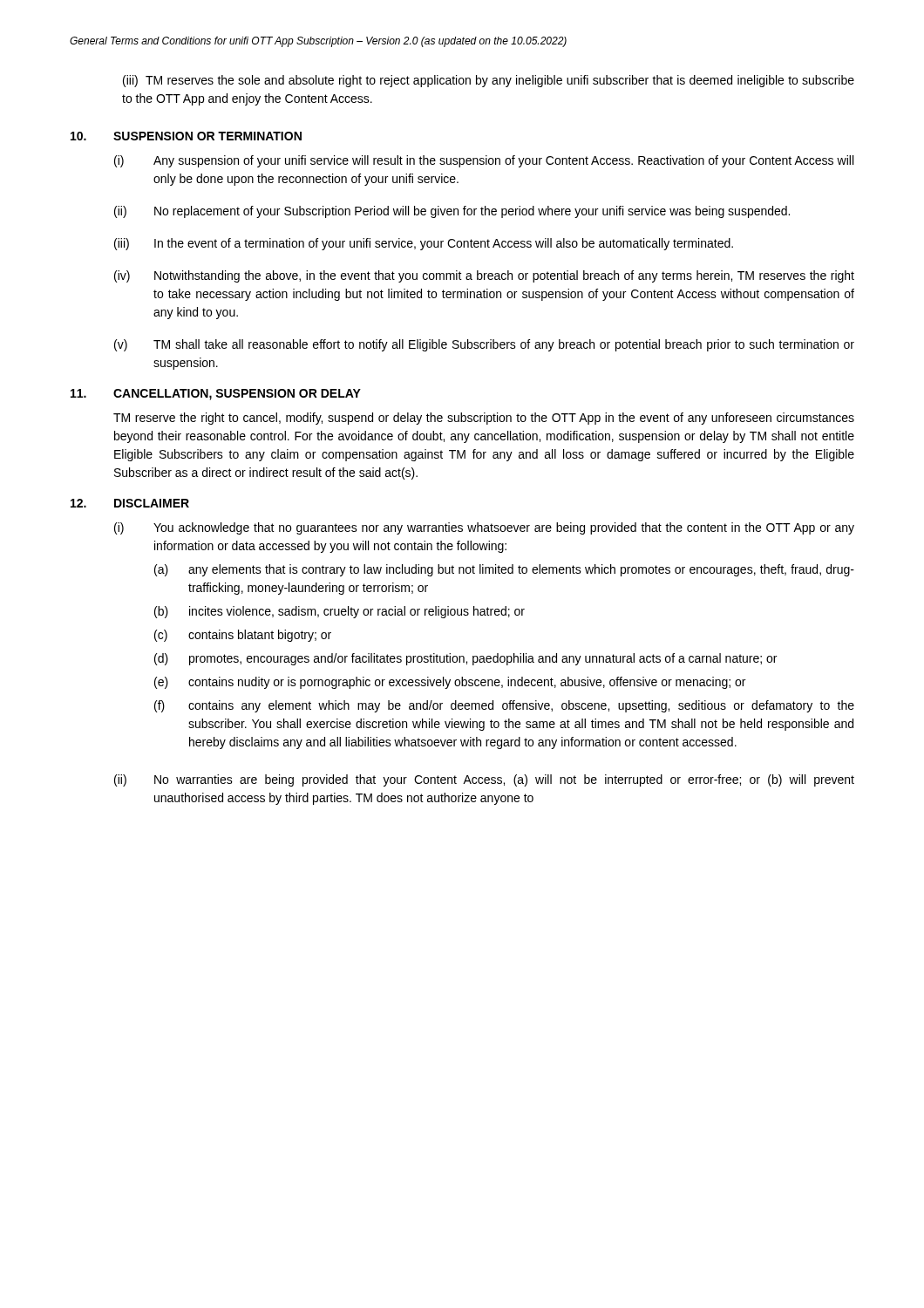Select the passage starting "(d) promotes, encourages"

point(504,659)
